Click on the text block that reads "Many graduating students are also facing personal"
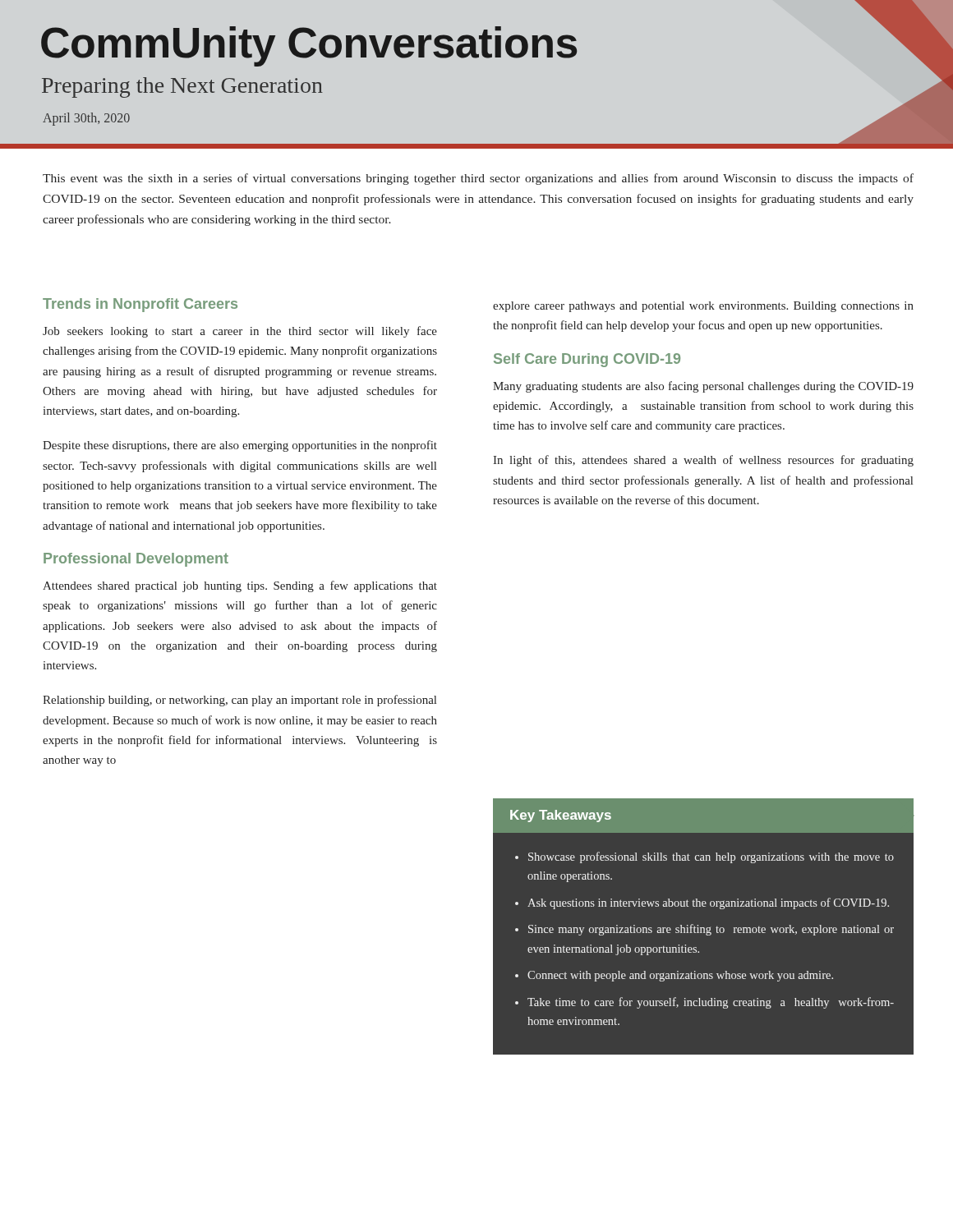Image resolution: width=953 pixels, height=1232 pixels. tap(703, 406)
